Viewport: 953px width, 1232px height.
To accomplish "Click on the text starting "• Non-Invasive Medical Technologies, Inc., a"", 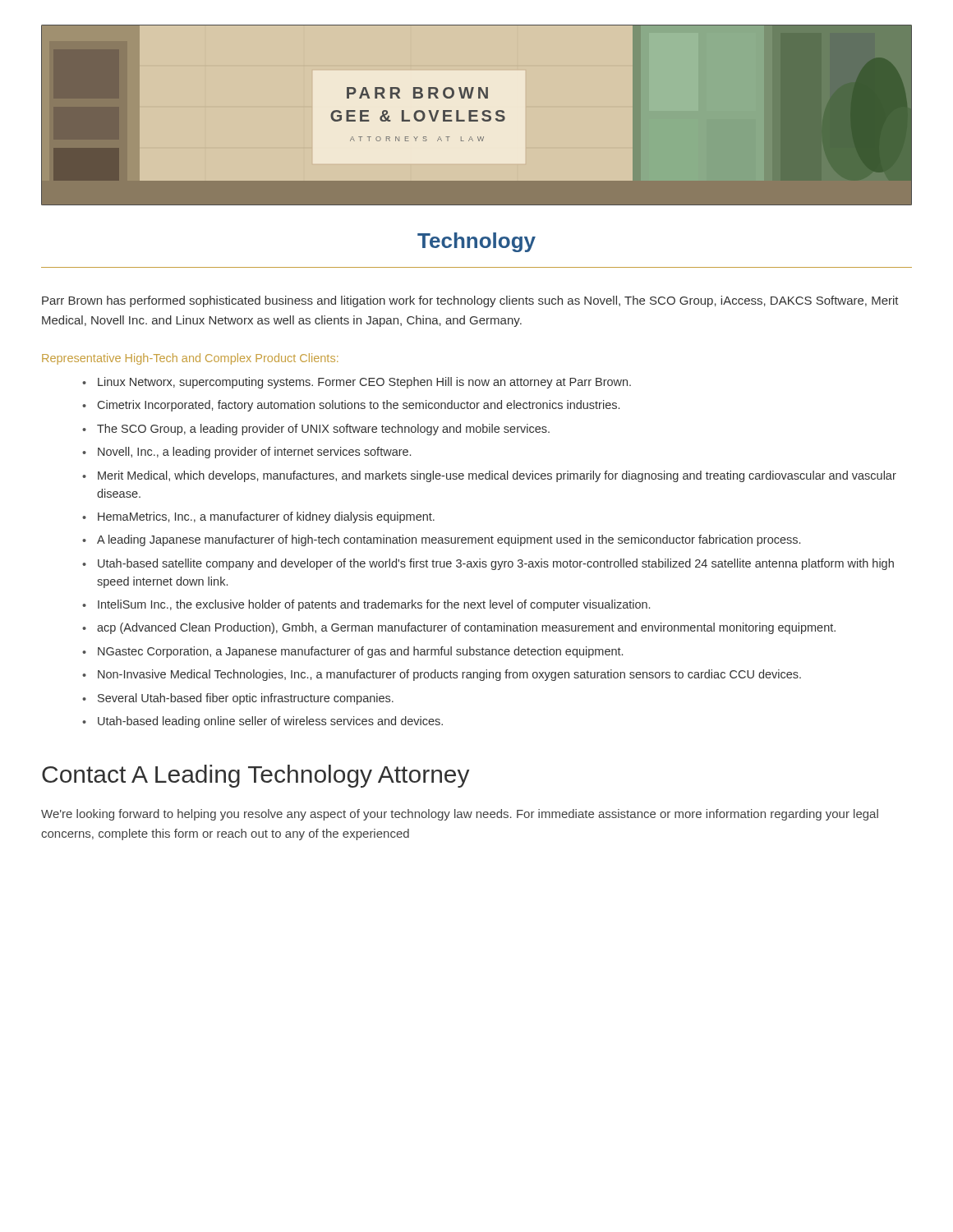I will [442, 675].
